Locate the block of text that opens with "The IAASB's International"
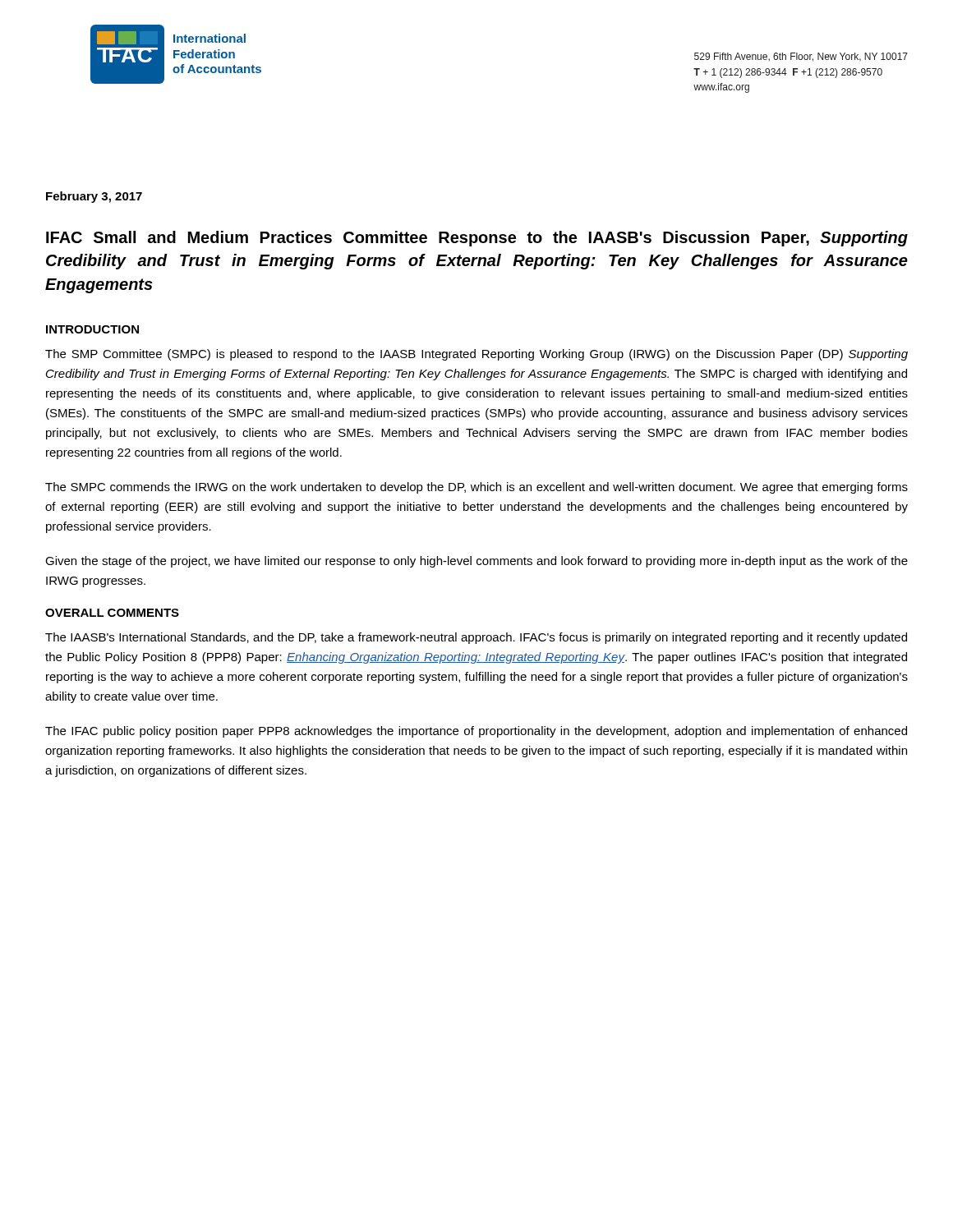Viewport: 953px width, 1232px height. point(476,667)
